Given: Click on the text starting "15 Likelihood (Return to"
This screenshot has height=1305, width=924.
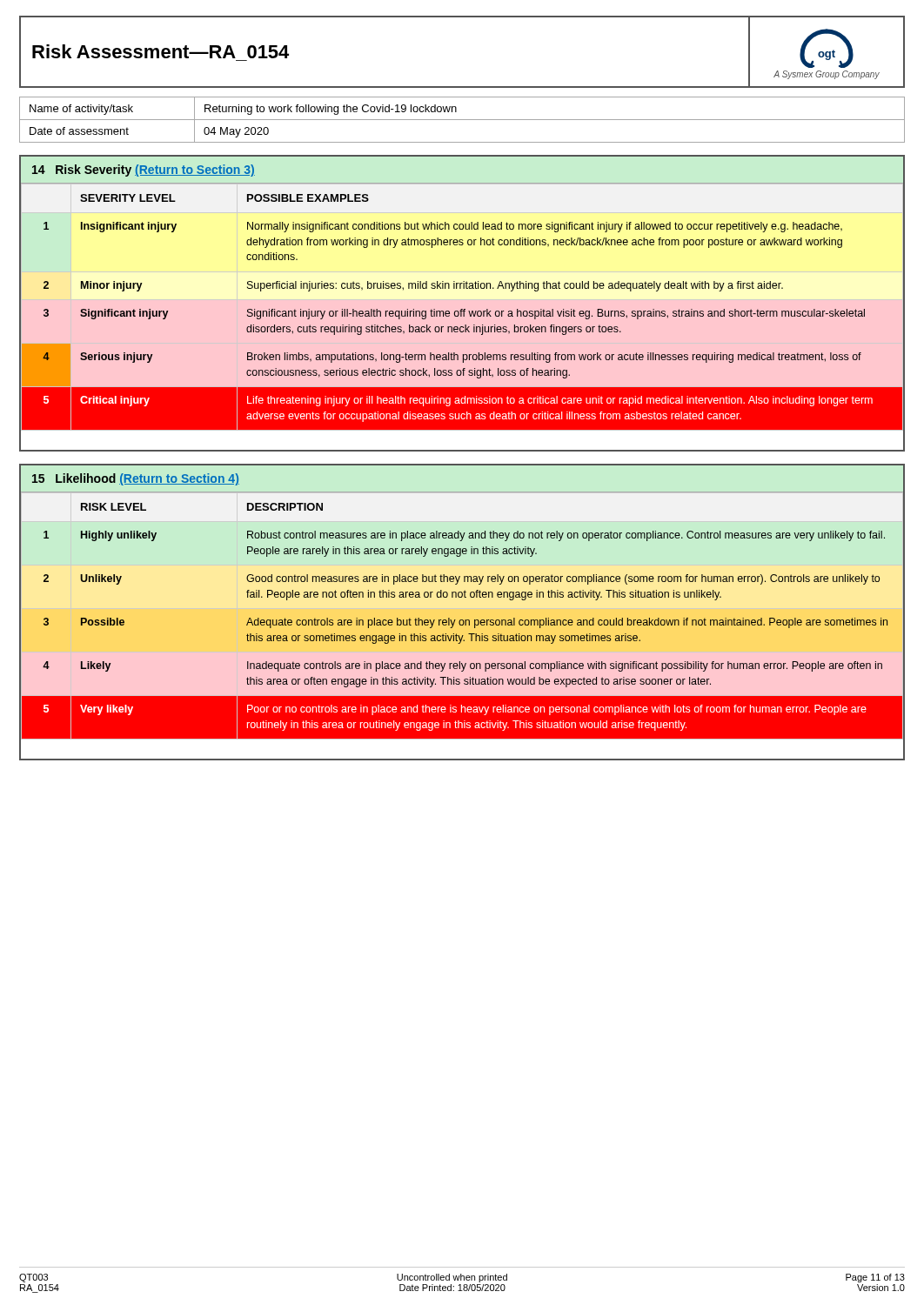Looking at the screenshot, I should point(462,612).
